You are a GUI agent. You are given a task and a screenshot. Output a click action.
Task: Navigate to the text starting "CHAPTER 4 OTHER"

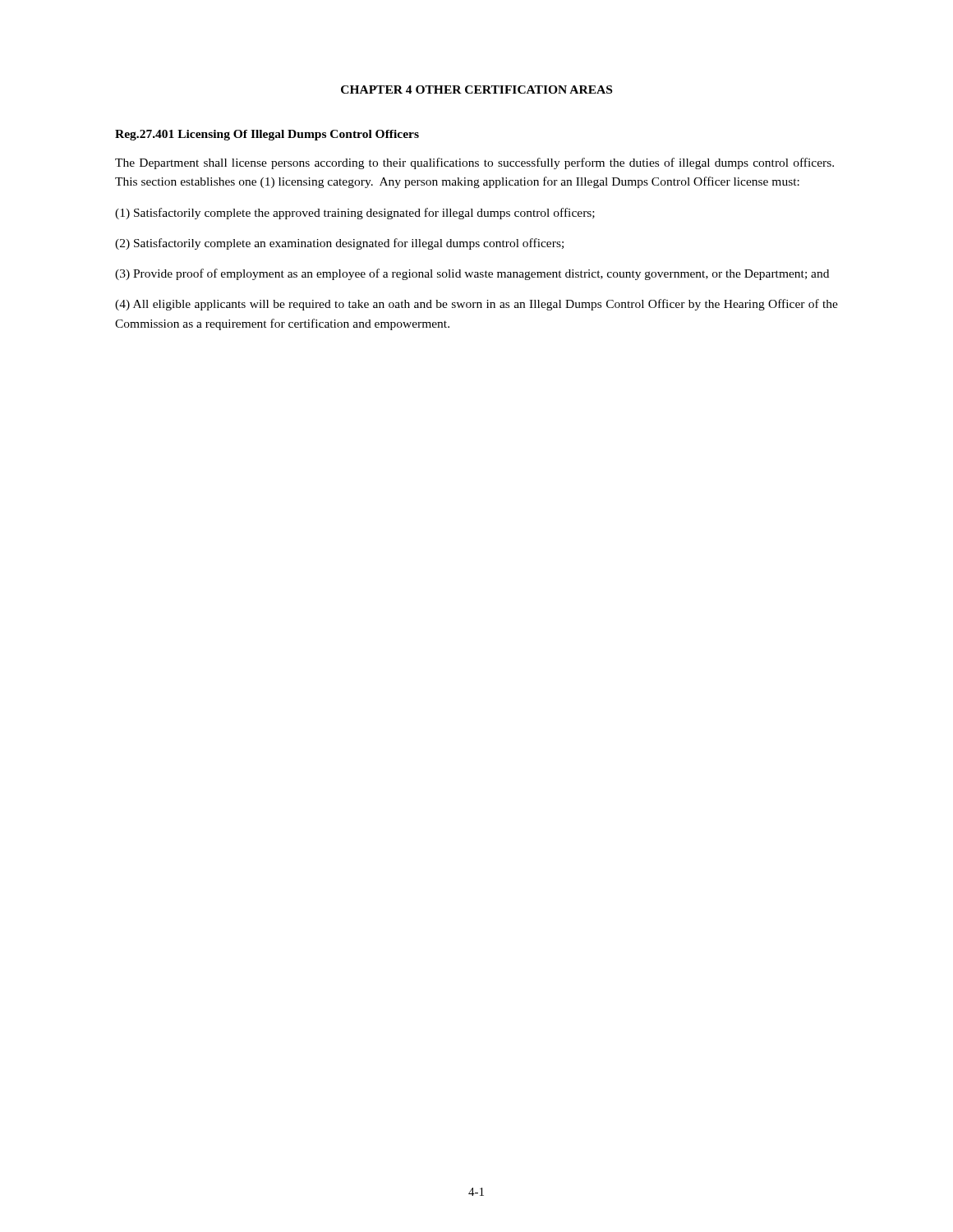pyautogui.click(x=476, y=89)
